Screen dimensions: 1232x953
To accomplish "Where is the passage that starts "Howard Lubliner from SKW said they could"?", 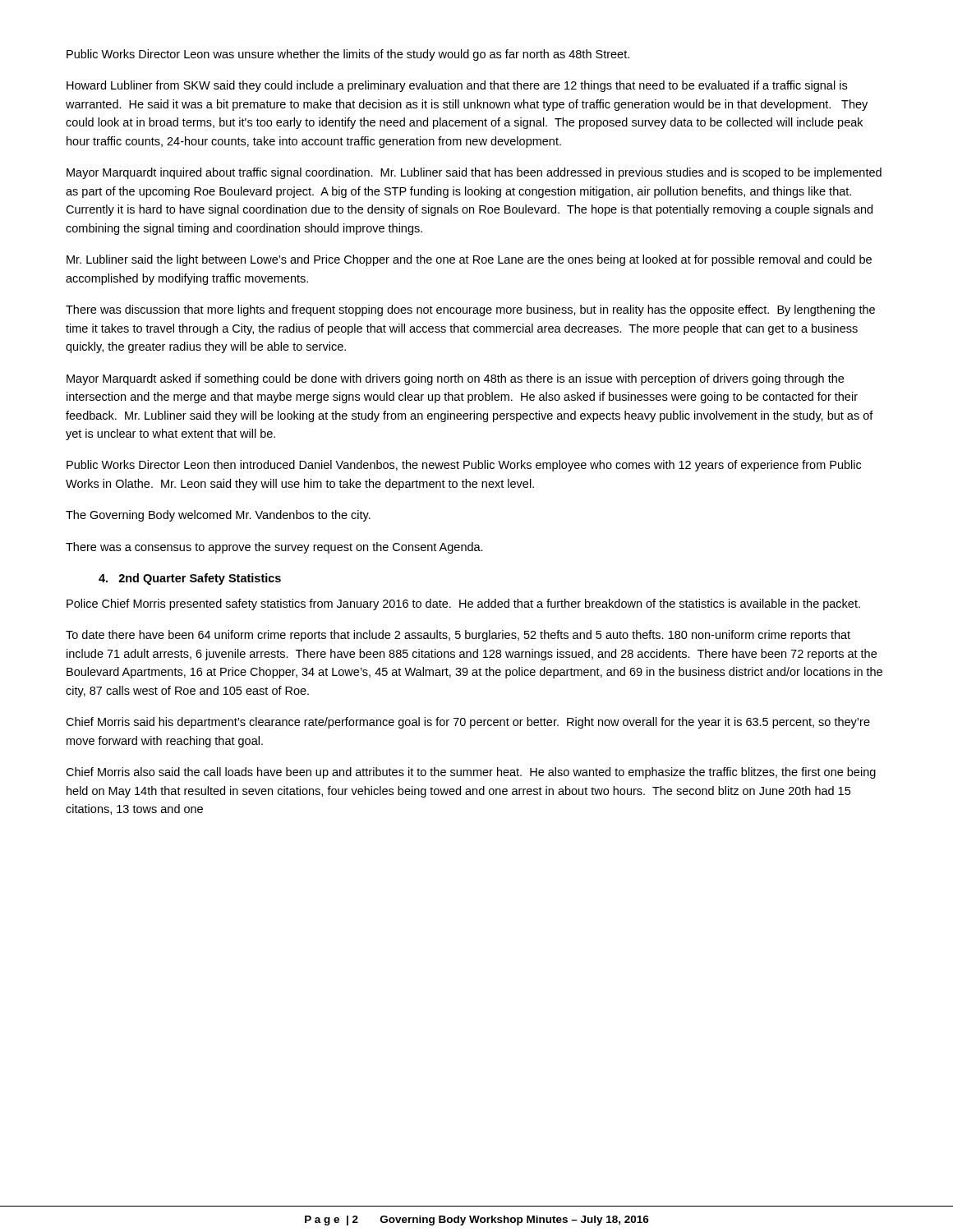I will coord(467,113).
